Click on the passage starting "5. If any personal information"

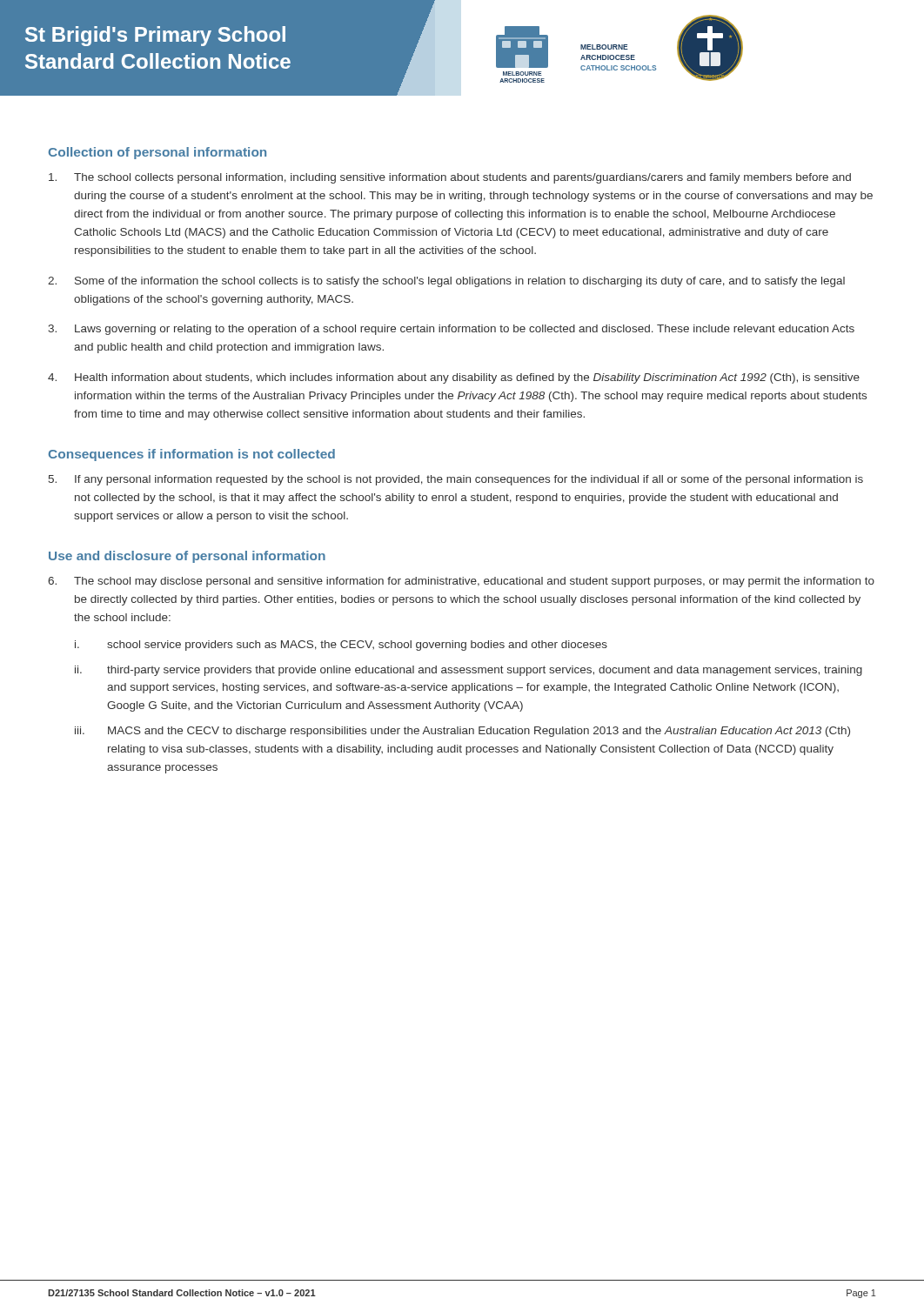click(462, 498)
